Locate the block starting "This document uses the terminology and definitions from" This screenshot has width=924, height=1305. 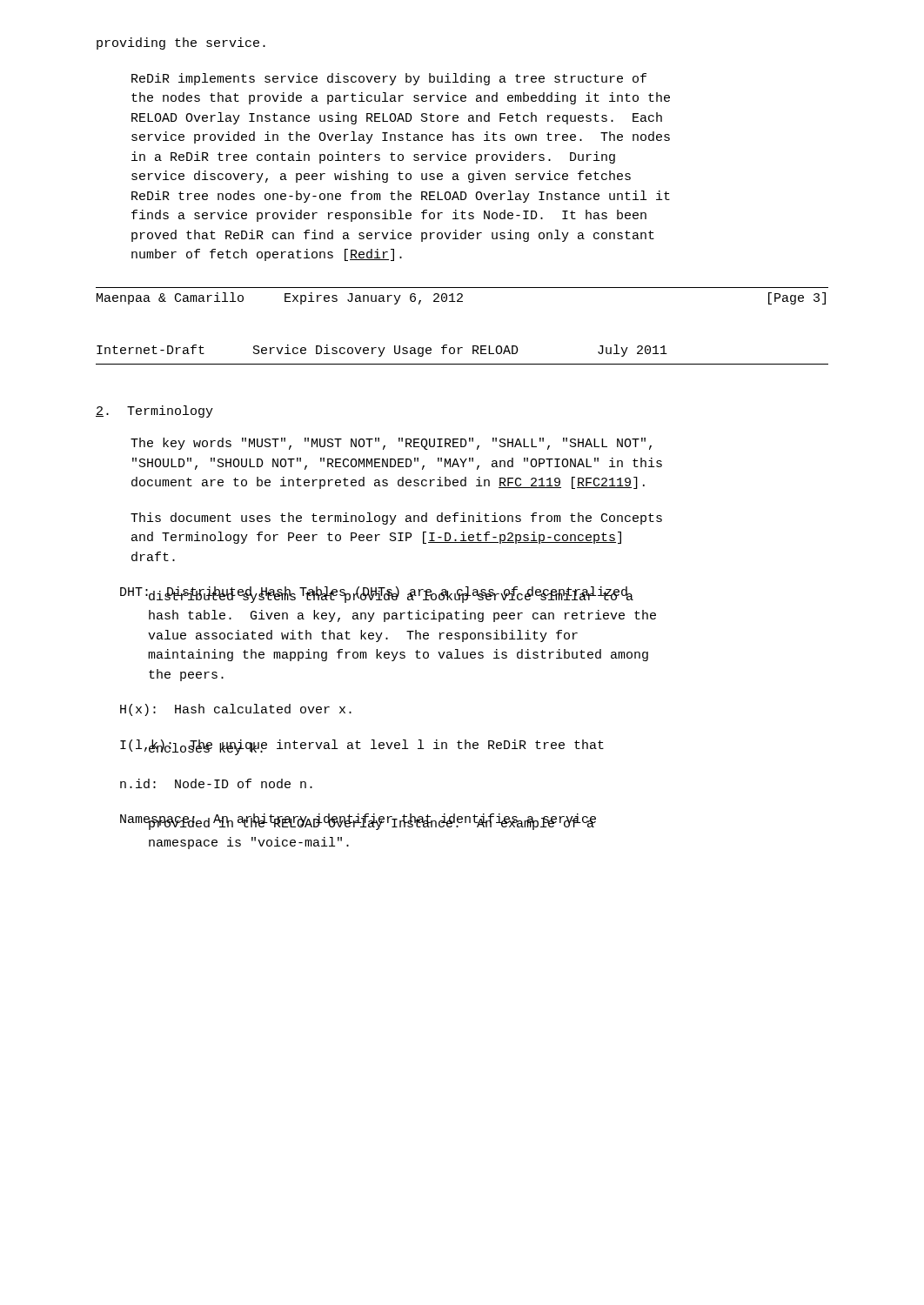[x=479, y=539]
